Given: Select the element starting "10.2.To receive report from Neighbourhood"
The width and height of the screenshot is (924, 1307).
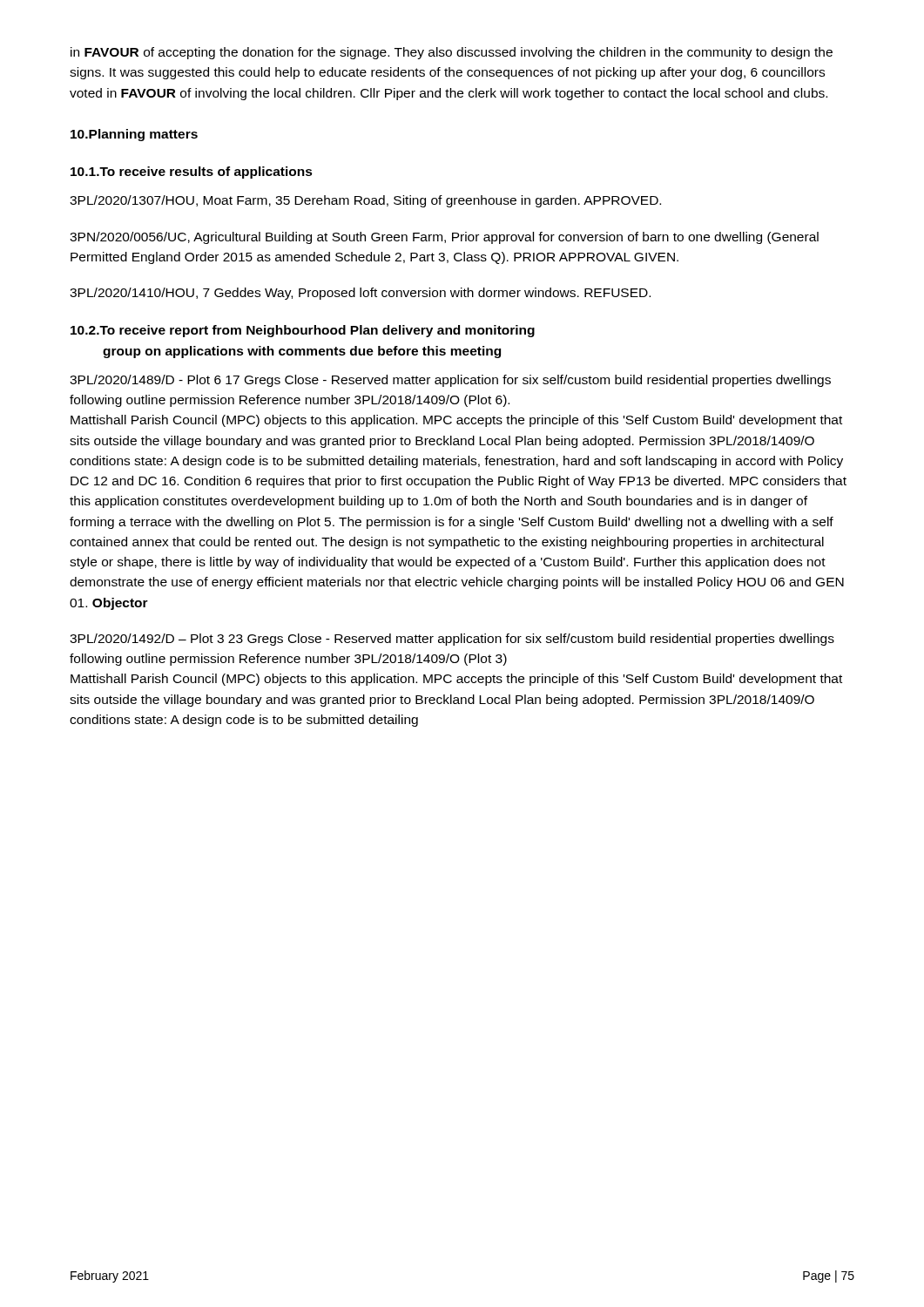Looking at the screenshot, I should pos(302,330).
